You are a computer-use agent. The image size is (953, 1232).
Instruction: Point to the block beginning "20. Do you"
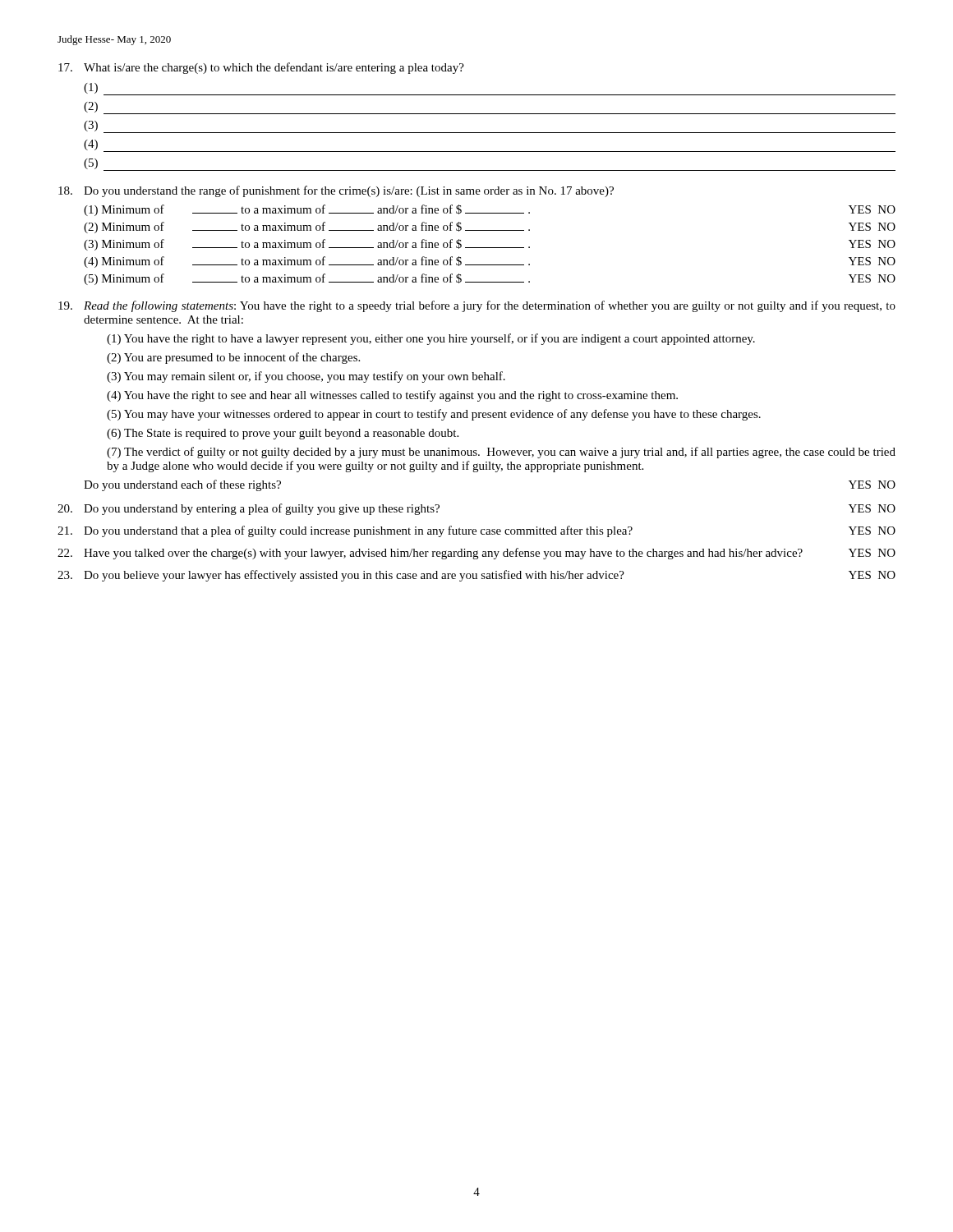click(250, 509)
